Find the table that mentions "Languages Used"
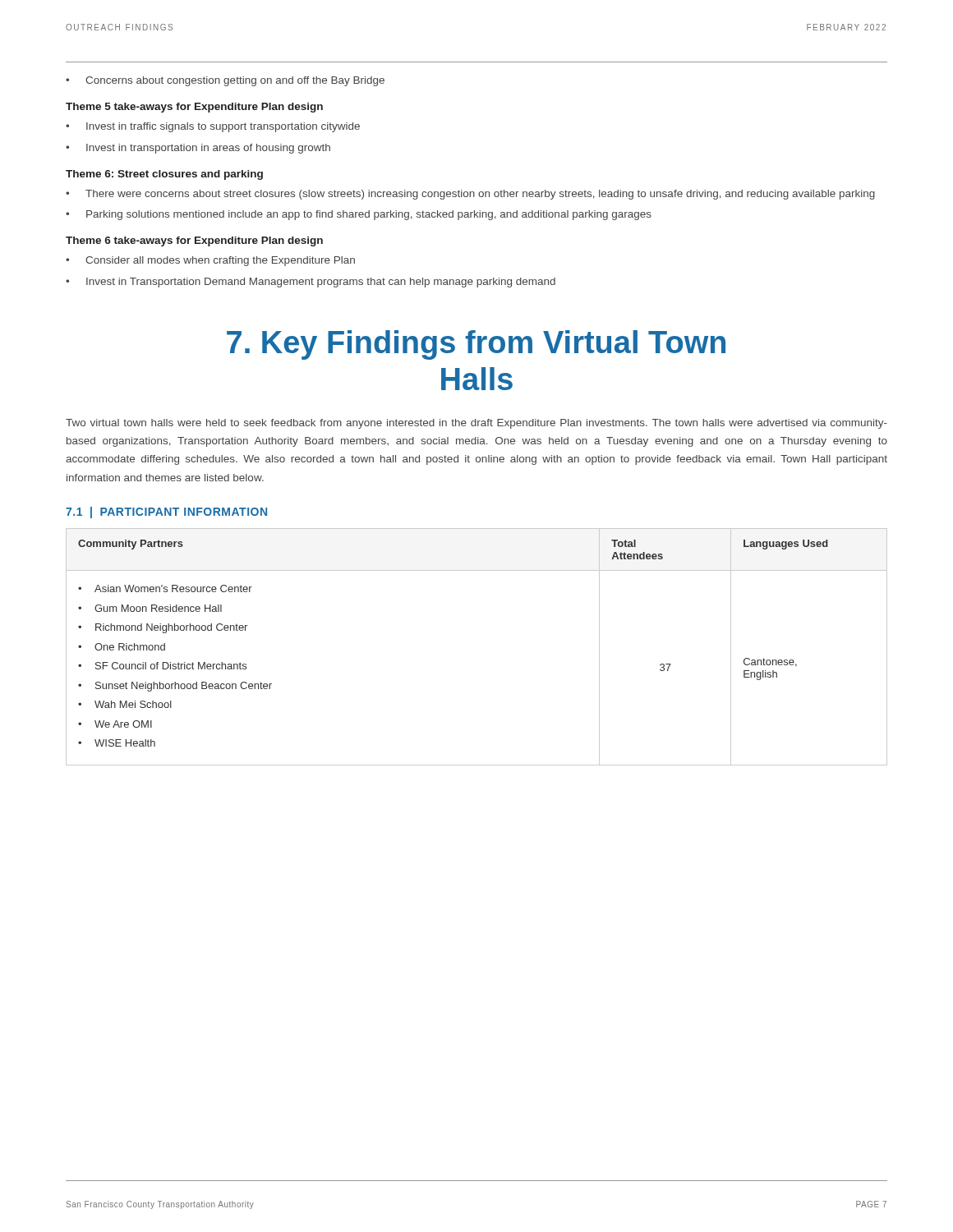The width and height of the screenshot is (953, 1232). coord(476,647)
